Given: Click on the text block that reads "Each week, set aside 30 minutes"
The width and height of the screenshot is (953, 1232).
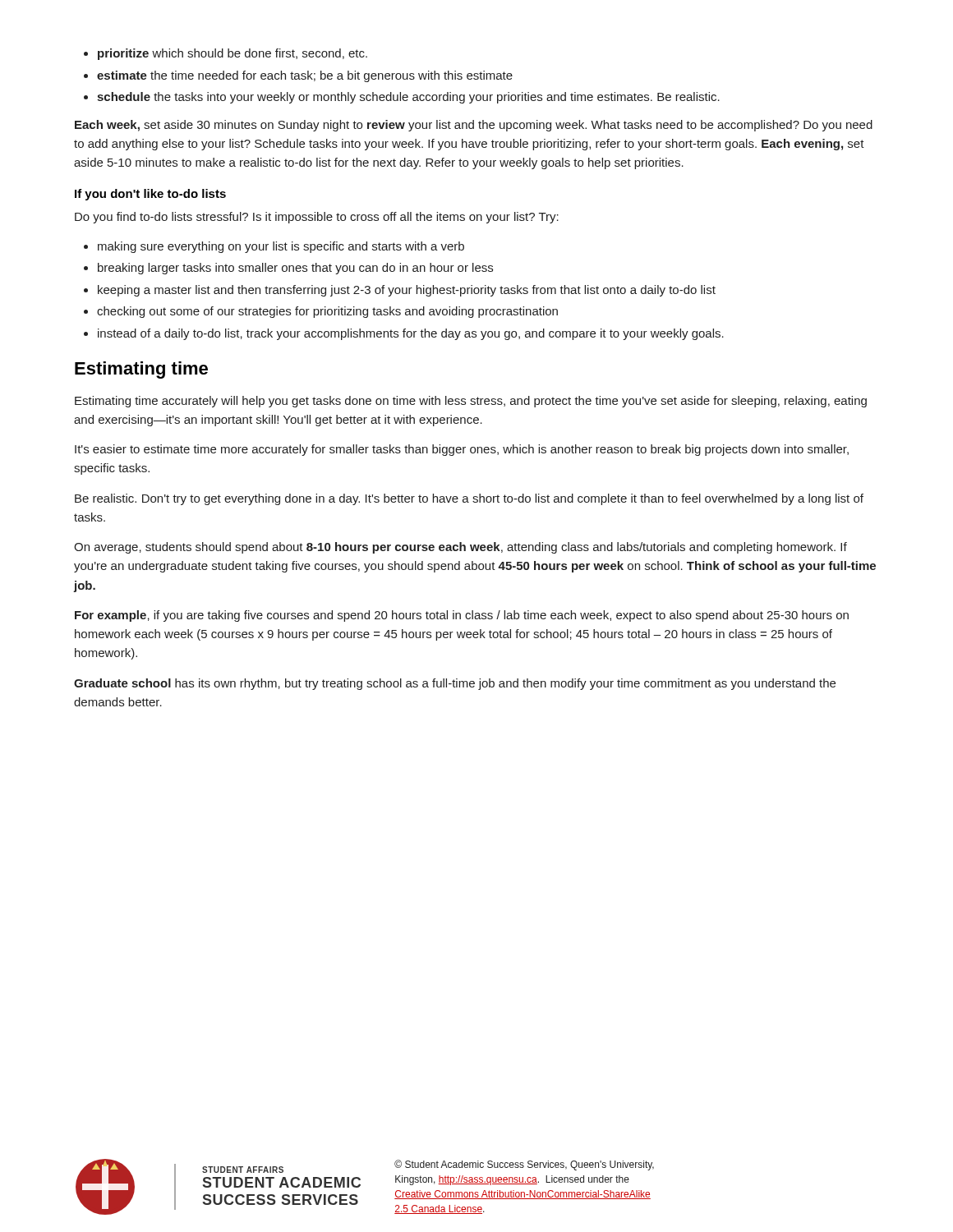Looking at the screenshot, I should 476,143.
